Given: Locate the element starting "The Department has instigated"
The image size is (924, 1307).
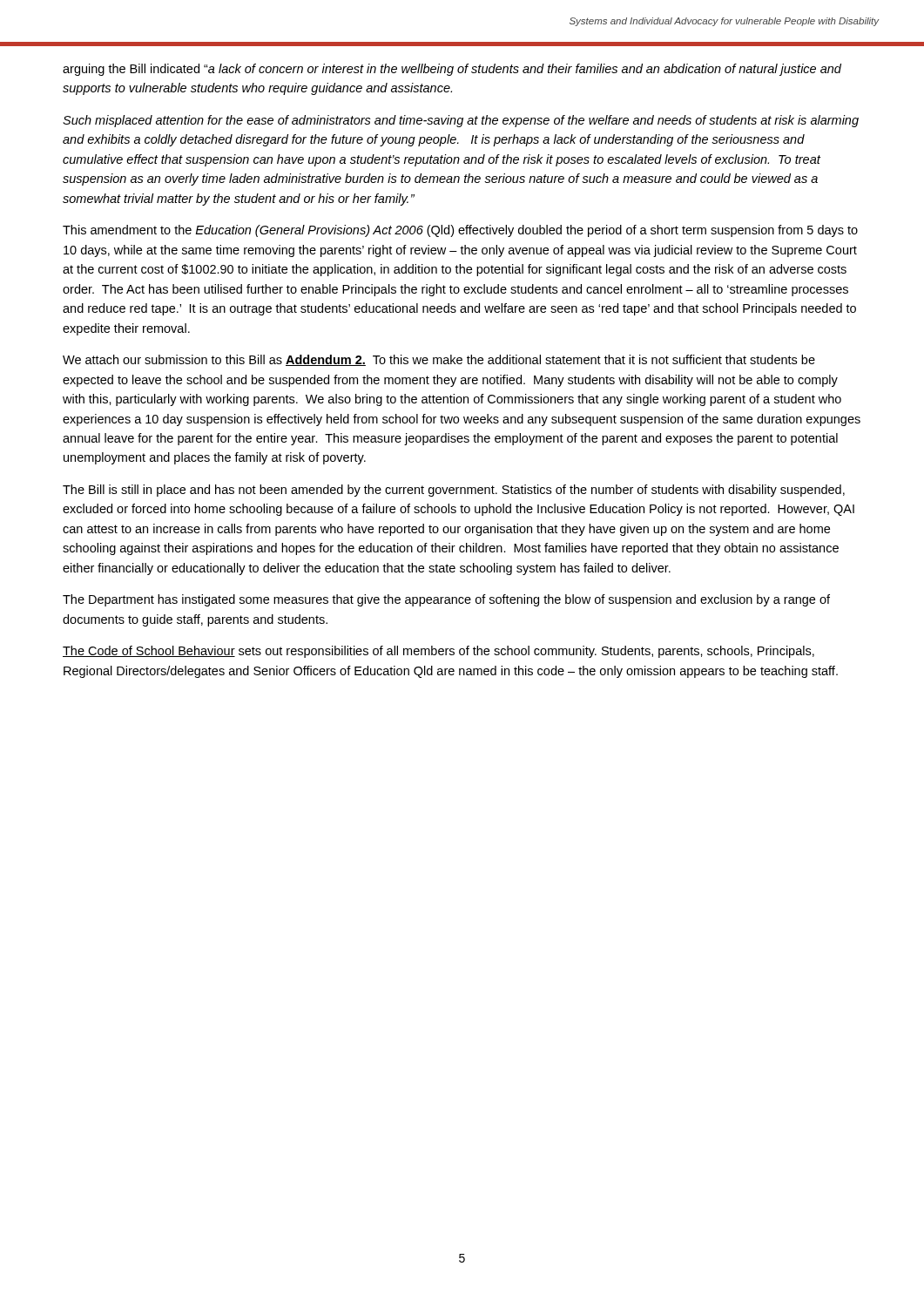Looking at the screenshot, I should point(462,610).
